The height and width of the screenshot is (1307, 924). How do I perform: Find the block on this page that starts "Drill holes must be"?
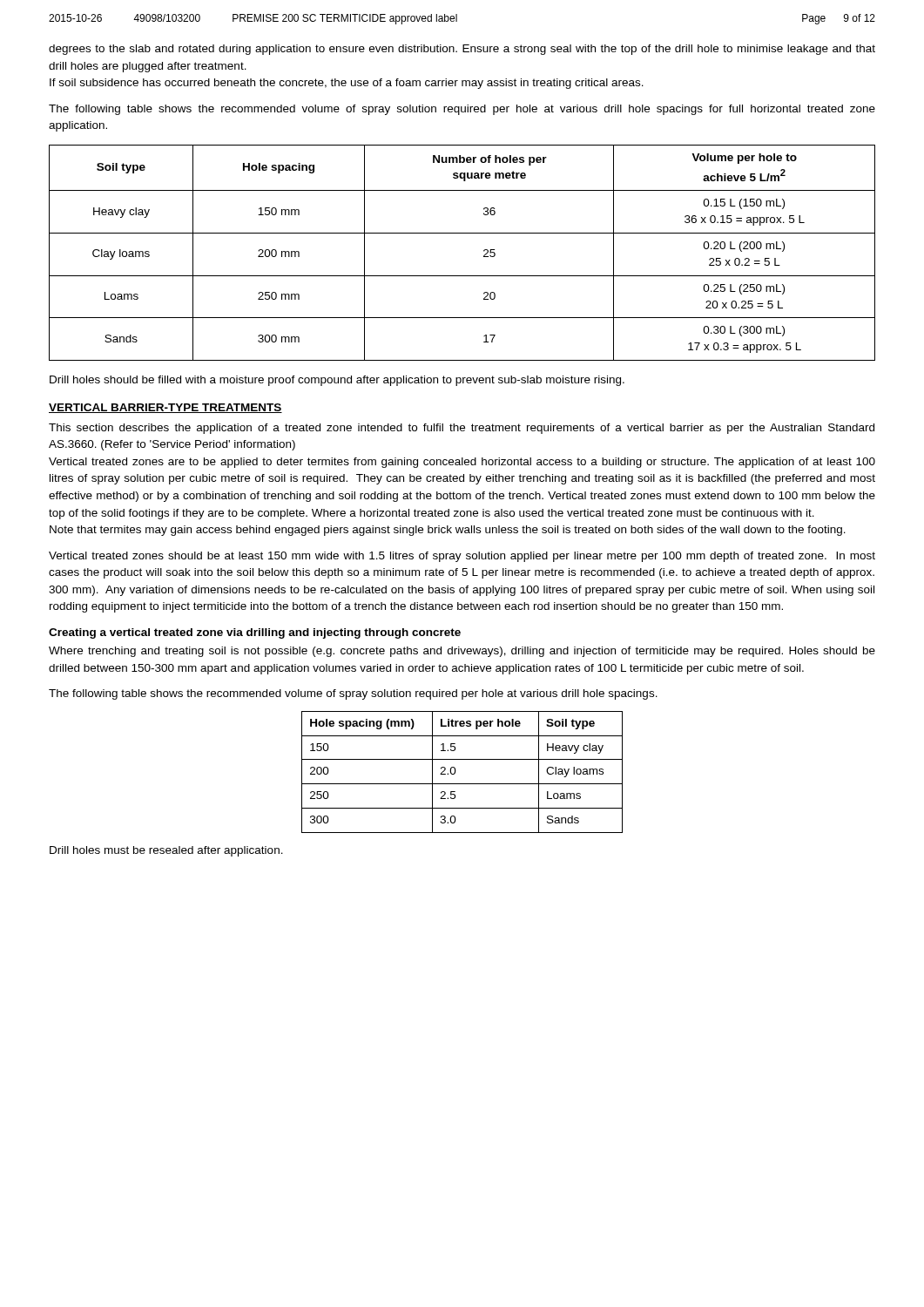[166, 851]
